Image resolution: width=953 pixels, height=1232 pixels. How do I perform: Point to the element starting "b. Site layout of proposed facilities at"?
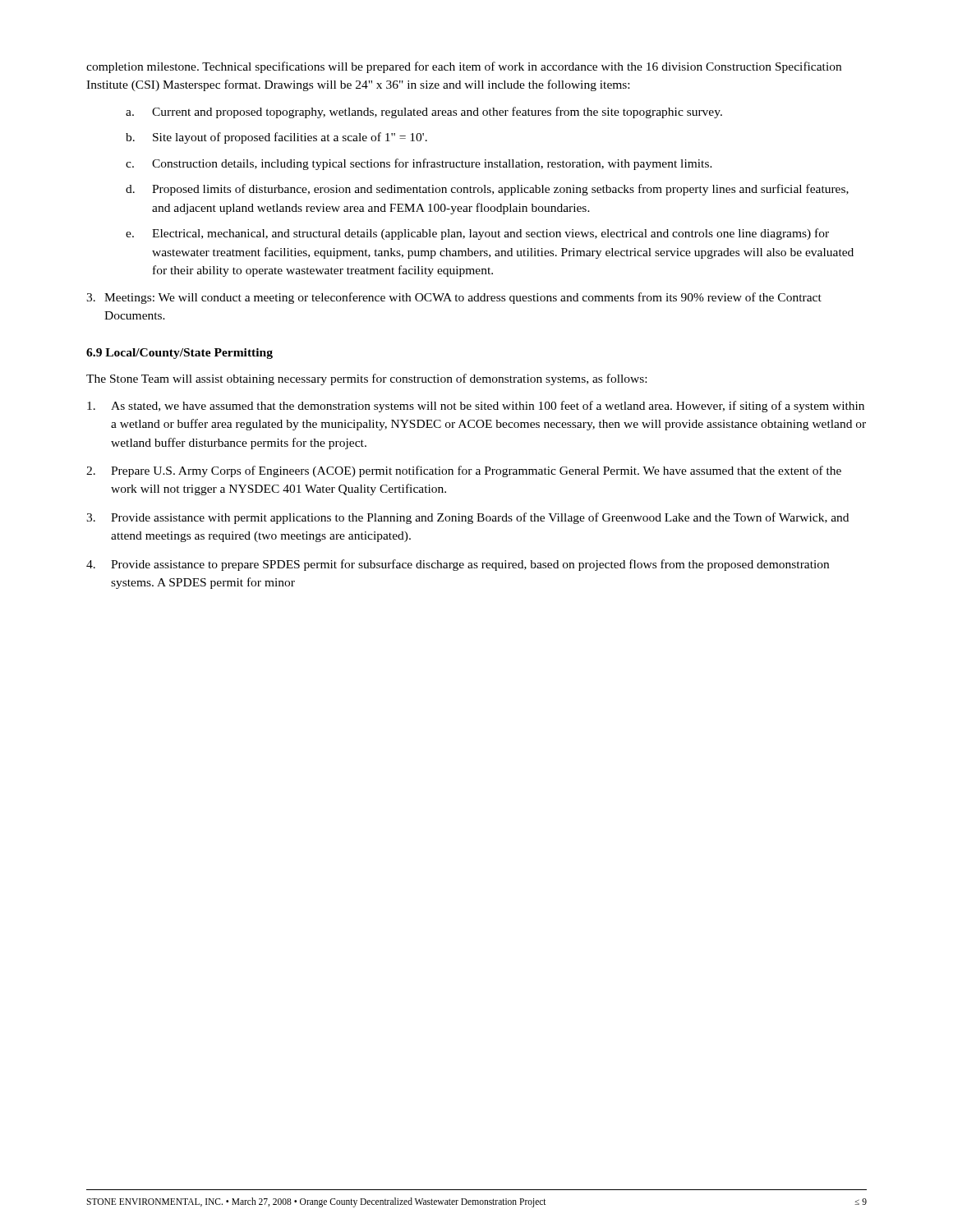point(276,138)
